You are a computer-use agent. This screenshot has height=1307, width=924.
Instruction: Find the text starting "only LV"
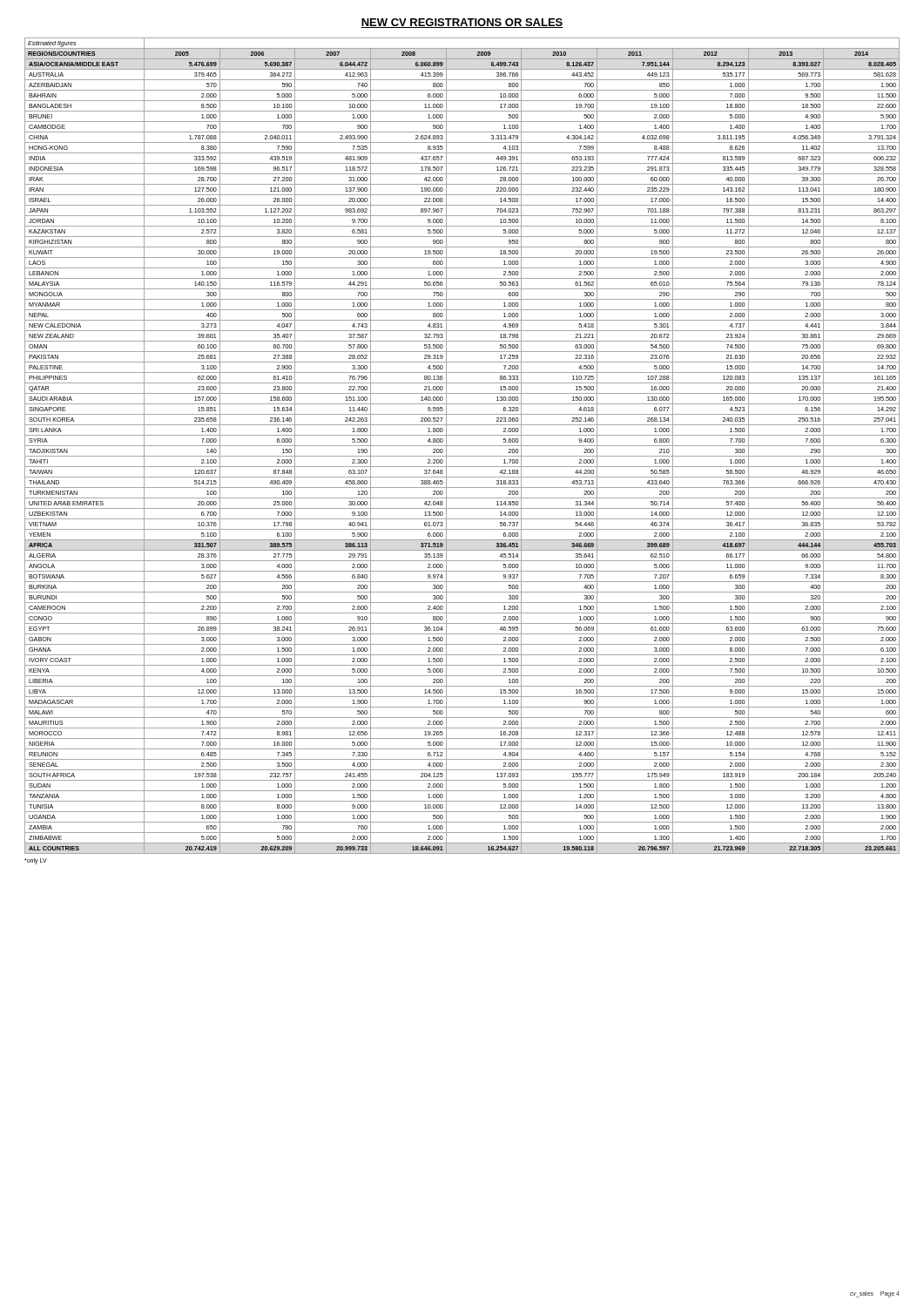tap(36, 860)
